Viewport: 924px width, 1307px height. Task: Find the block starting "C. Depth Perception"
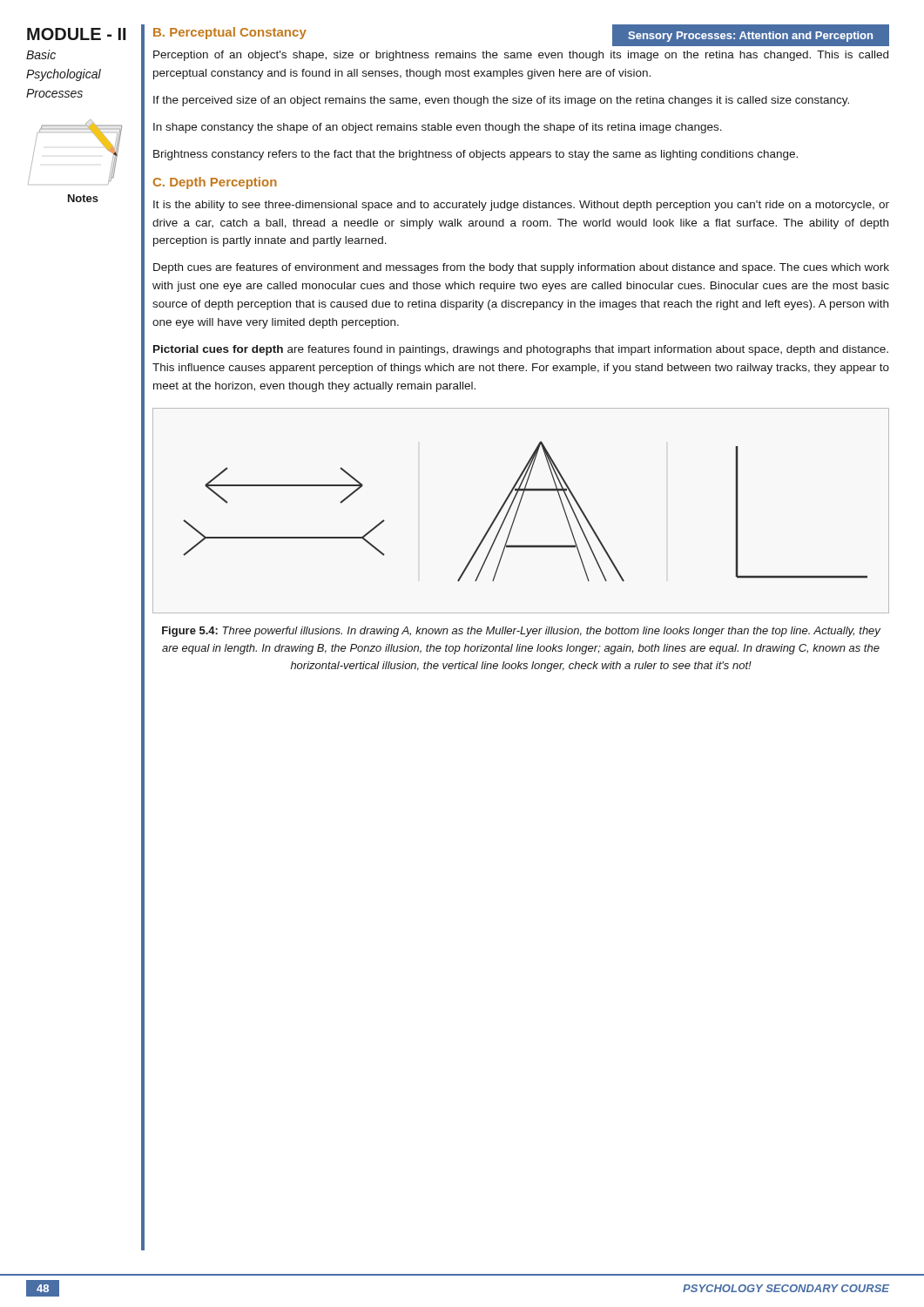[x=215, y=181]
